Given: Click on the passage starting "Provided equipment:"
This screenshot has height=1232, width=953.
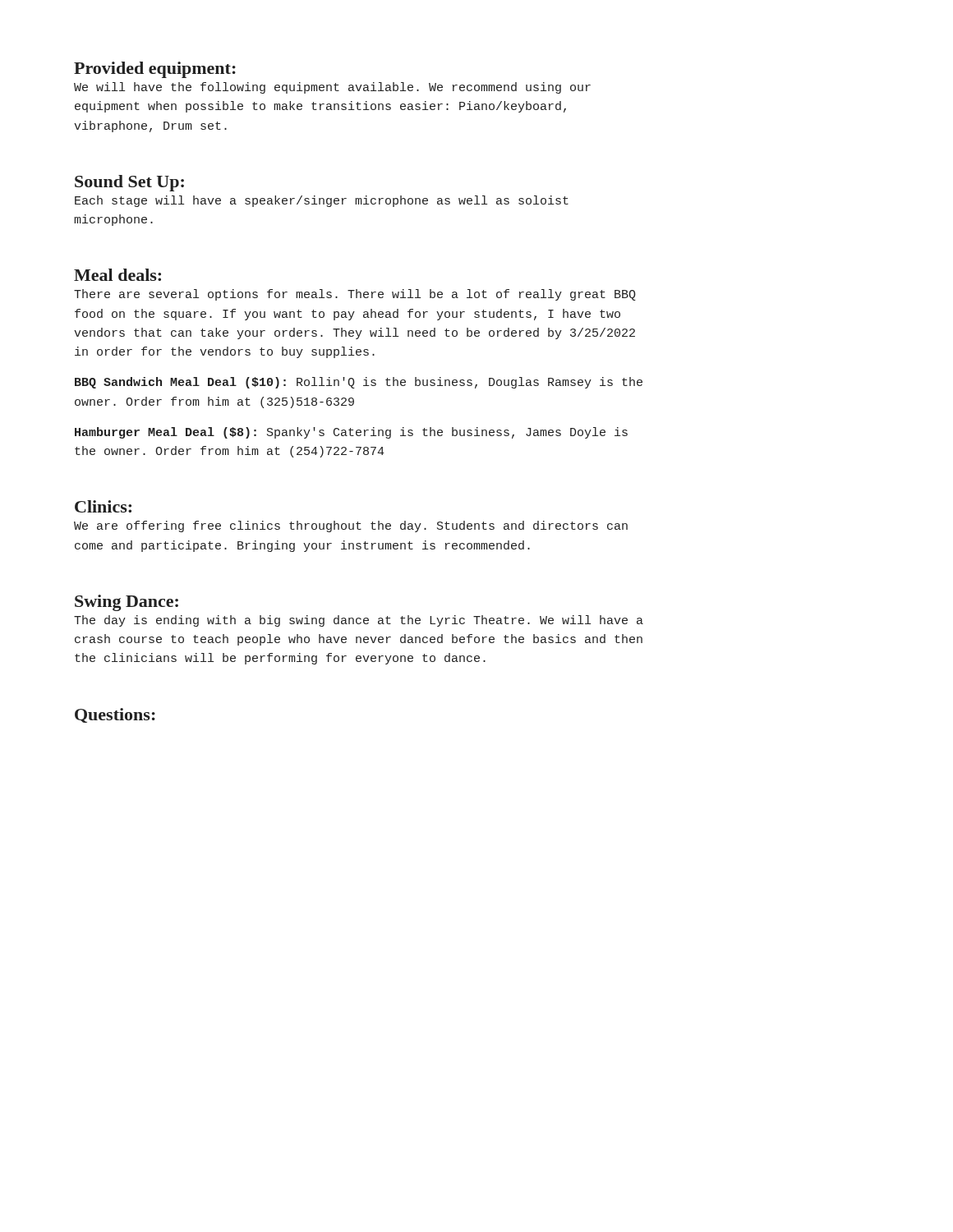Looking at the screenshot, I should (155, 68).
